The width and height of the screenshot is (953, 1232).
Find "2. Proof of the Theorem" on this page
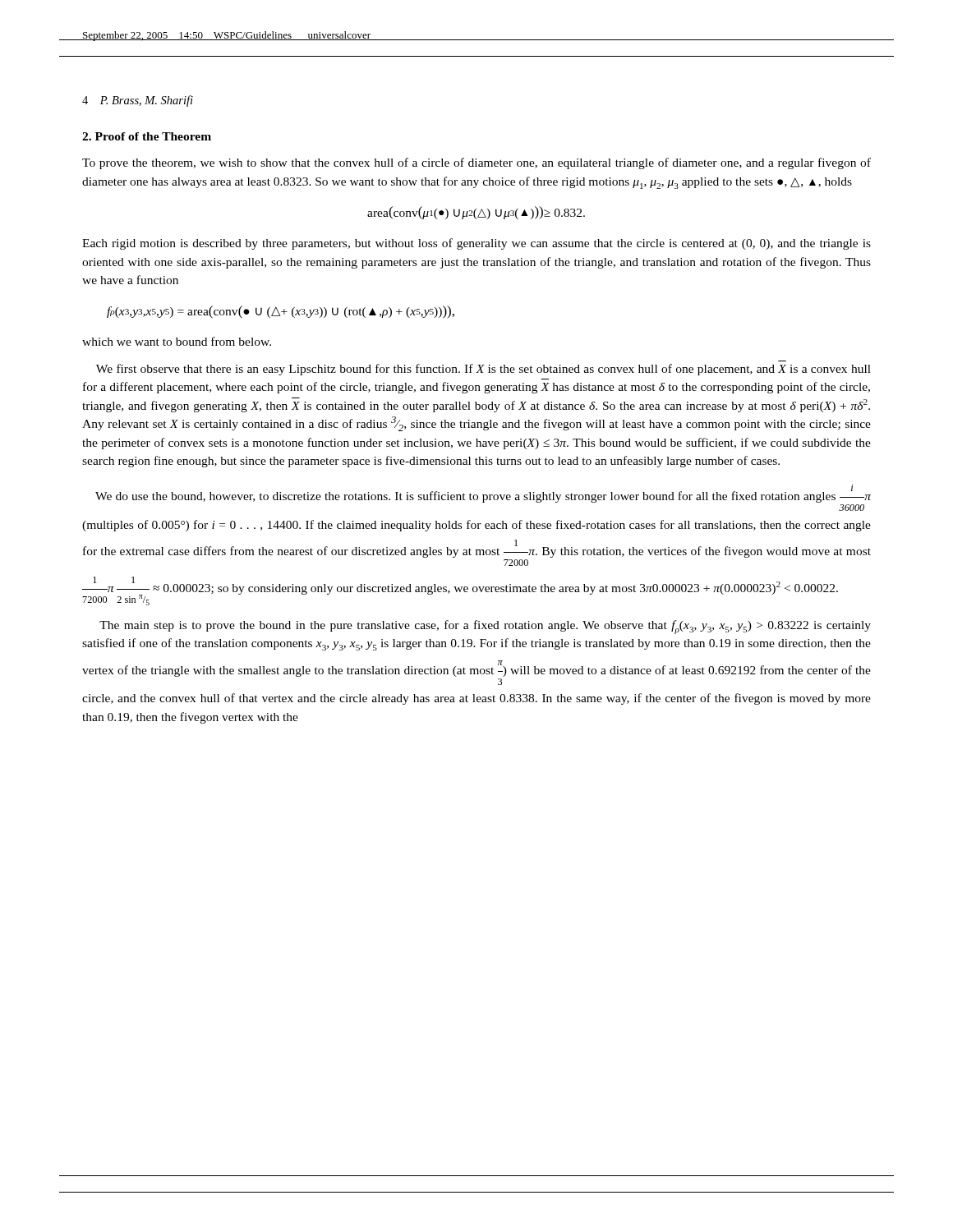[147, 136]
